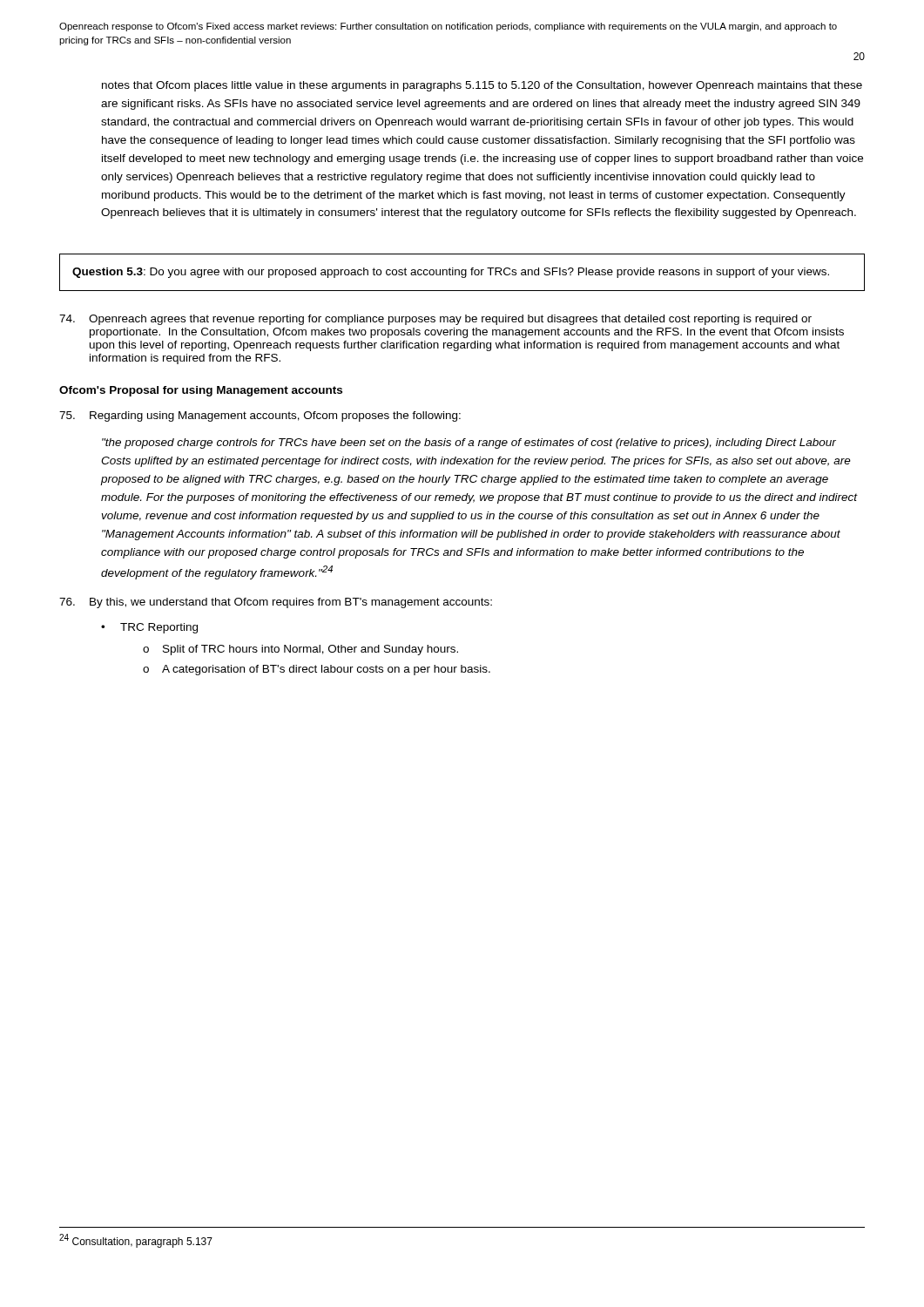This screenshot has height=1307, width=924.
Task: Locate the block of text that opens with "Regarding using Management accounts,"
Action: point(462,415)
